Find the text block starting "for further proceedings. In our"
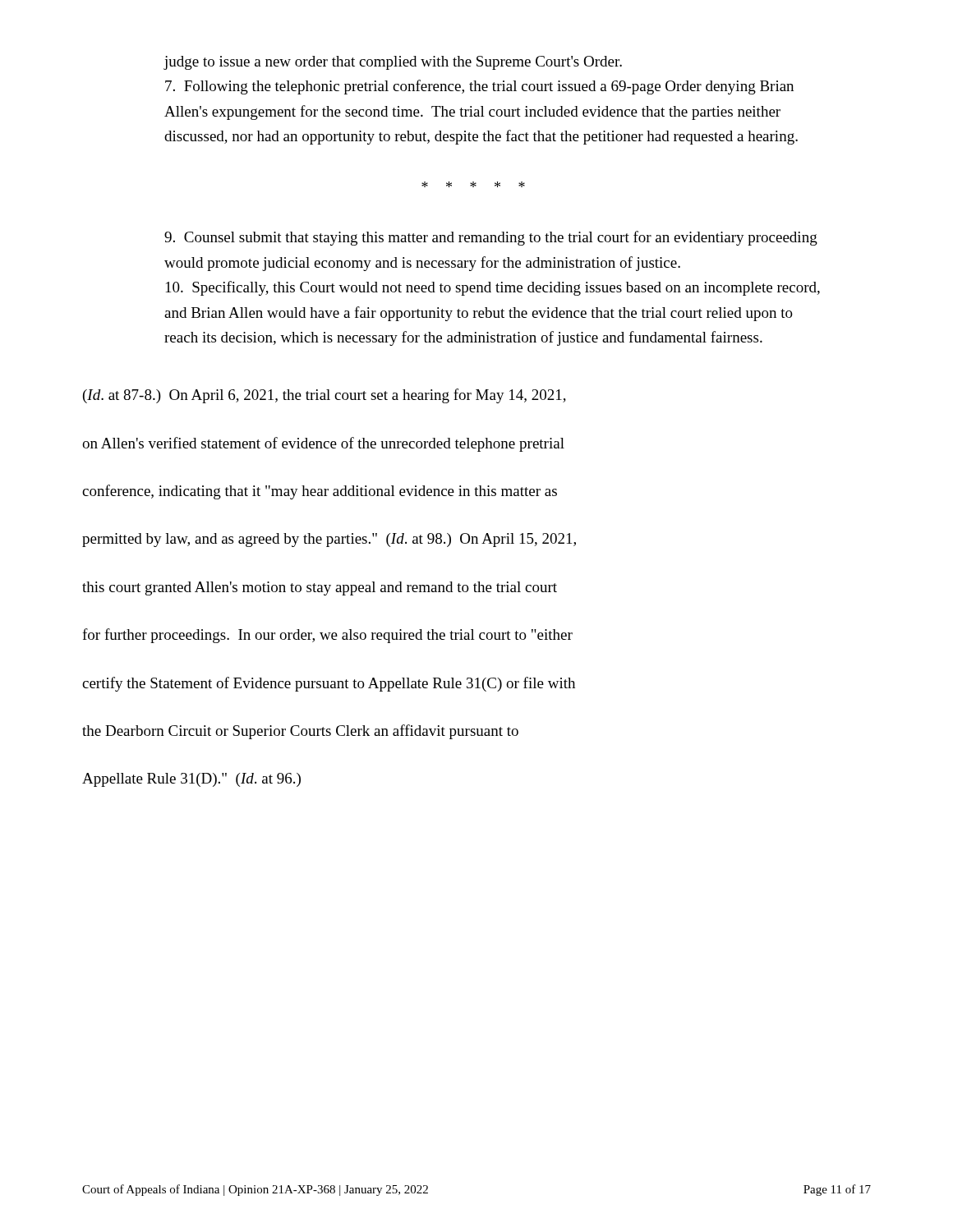 [x=327, y=635]
